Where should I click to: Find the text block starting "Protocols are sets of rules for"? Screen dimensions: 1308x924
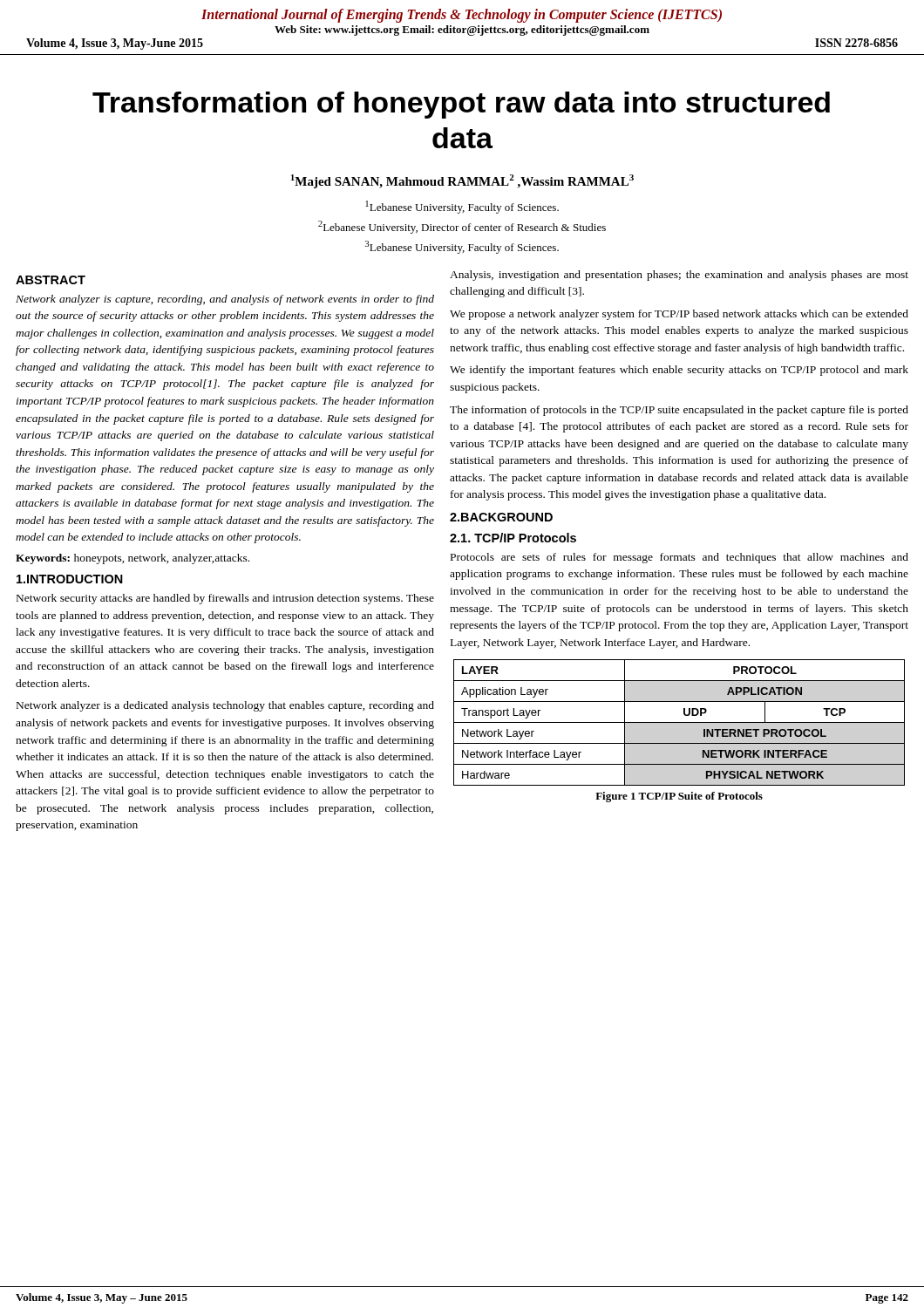click(679, 599)
